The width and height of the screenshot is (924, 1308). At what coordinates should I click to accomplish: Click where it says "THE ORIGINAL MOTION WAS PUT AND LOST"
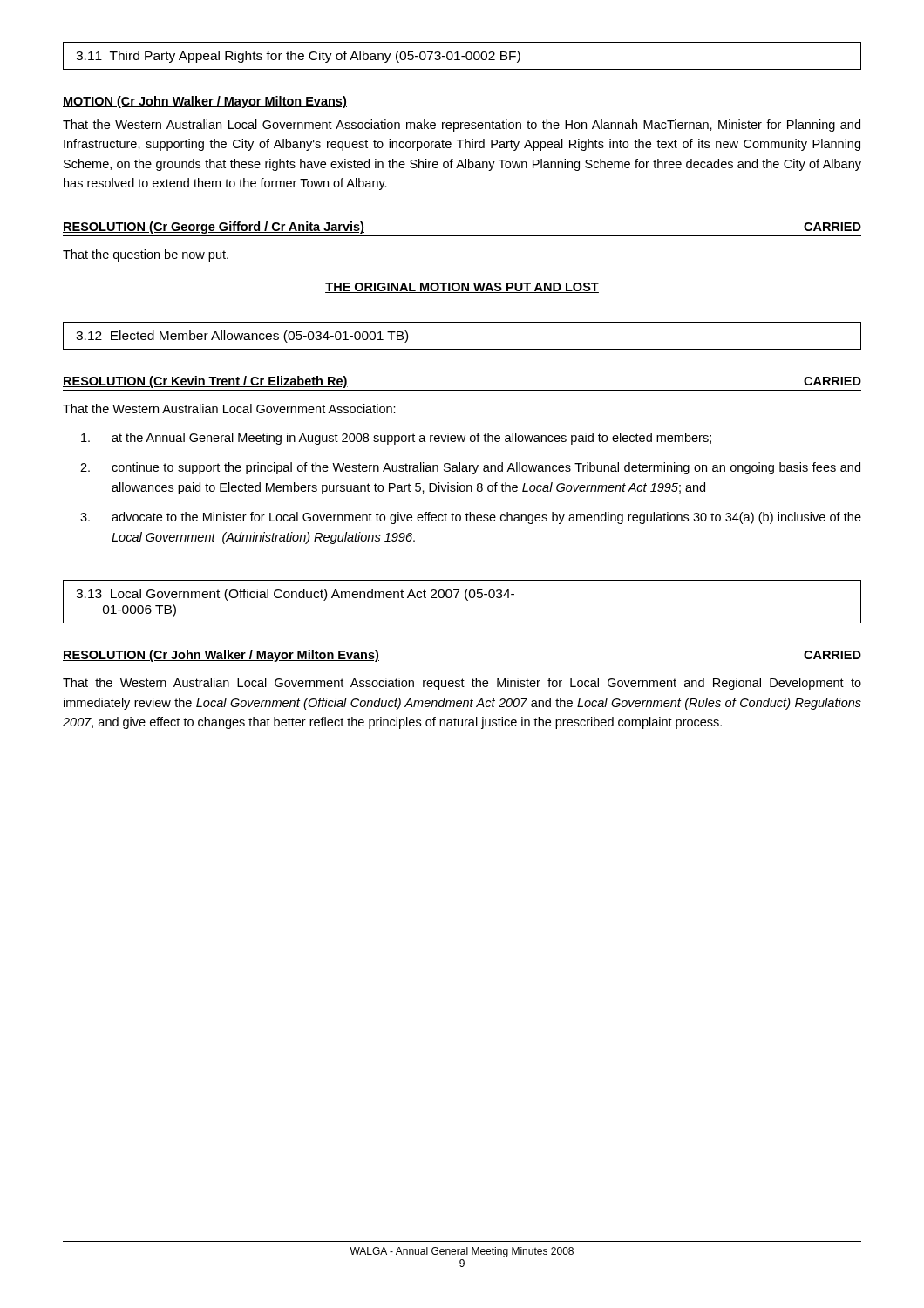(x=462, y=287)
